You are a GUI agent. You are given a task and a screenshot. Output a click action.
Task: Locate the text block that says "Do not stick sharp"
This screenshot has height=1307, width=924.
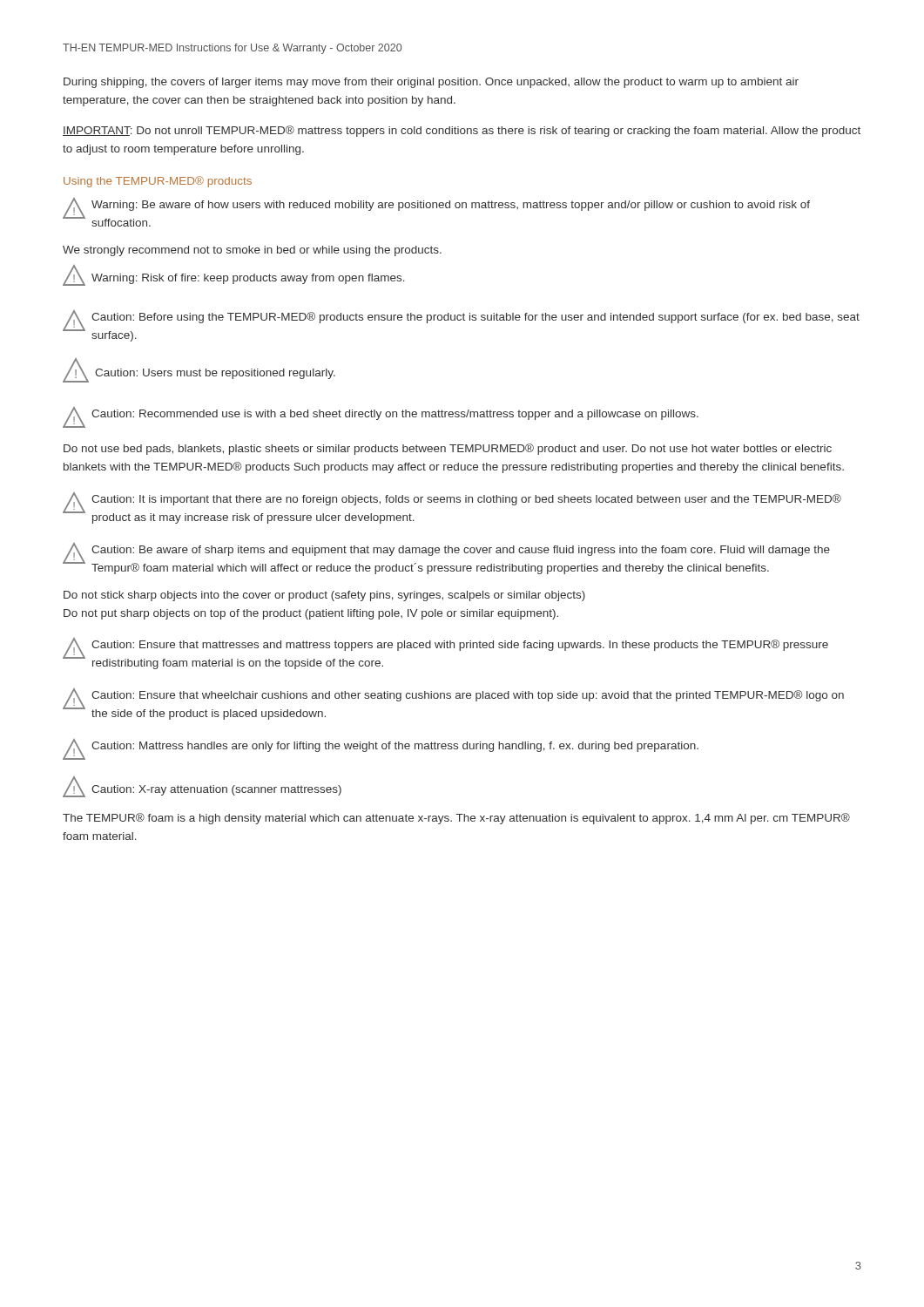coord(324,603)
